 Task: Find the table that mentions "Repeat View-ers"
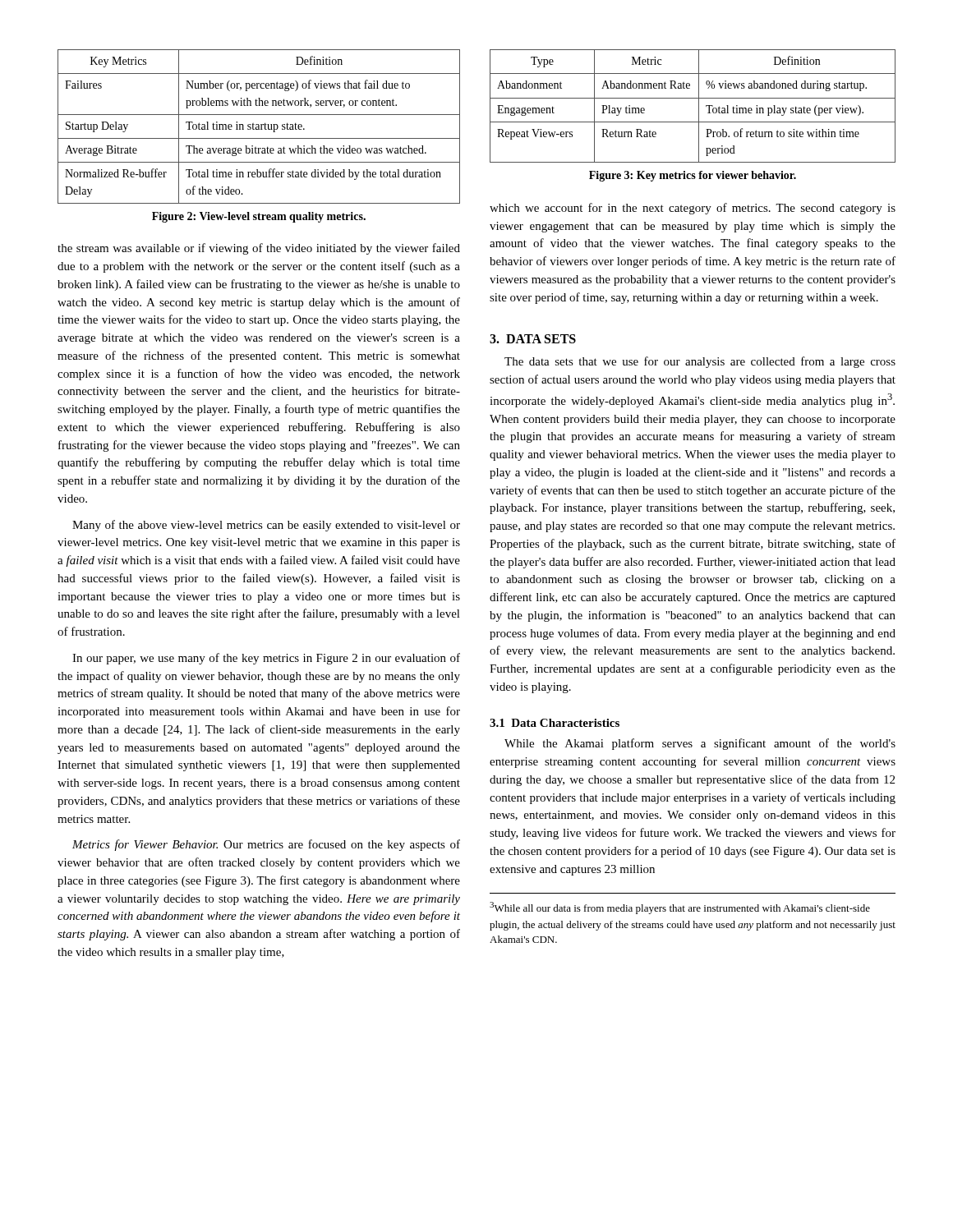pyautogui.click(x=693, y=106)
